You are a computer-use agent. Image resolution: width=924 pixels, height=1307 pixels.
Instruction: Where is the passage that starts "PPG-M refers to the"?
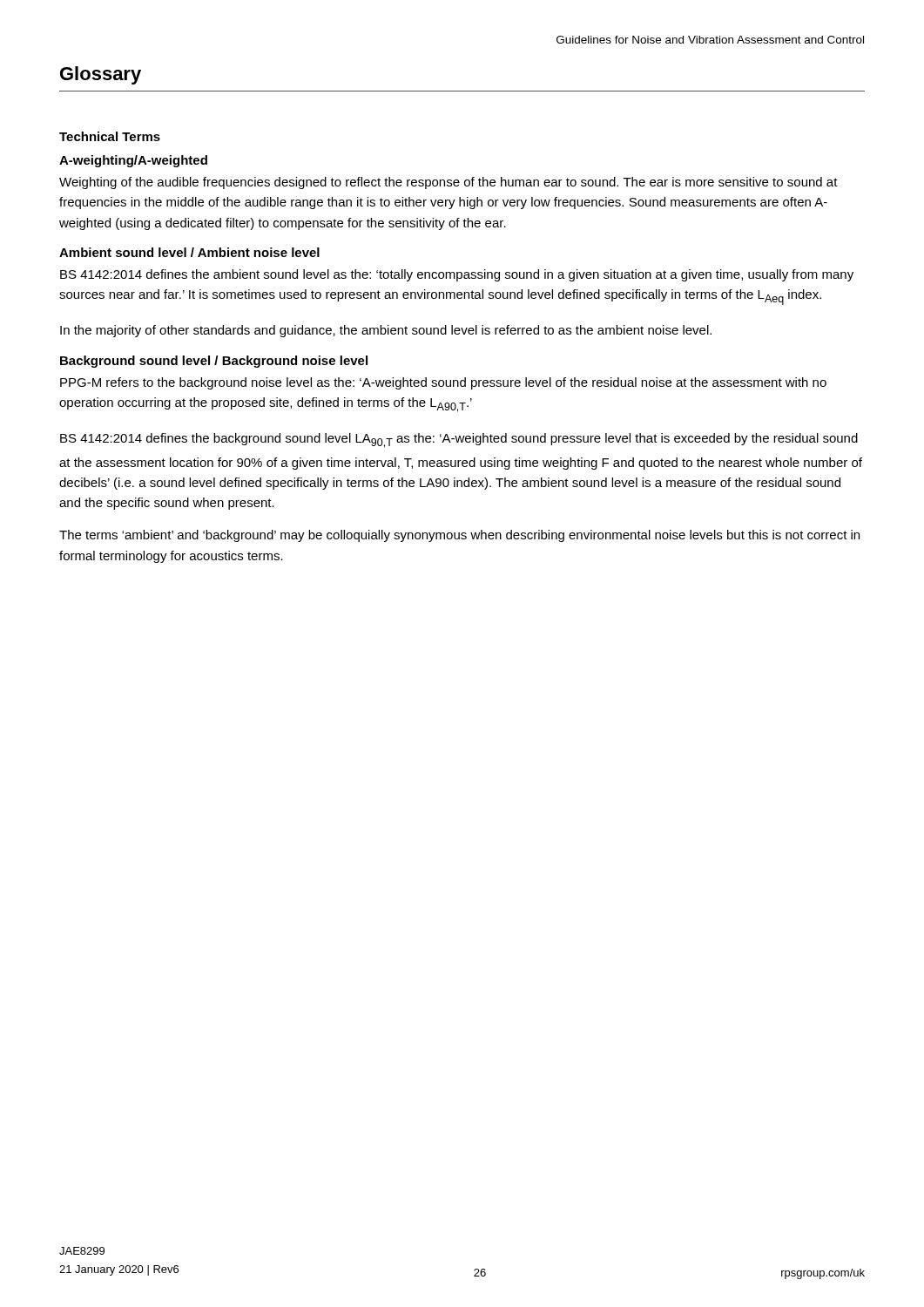443,394
